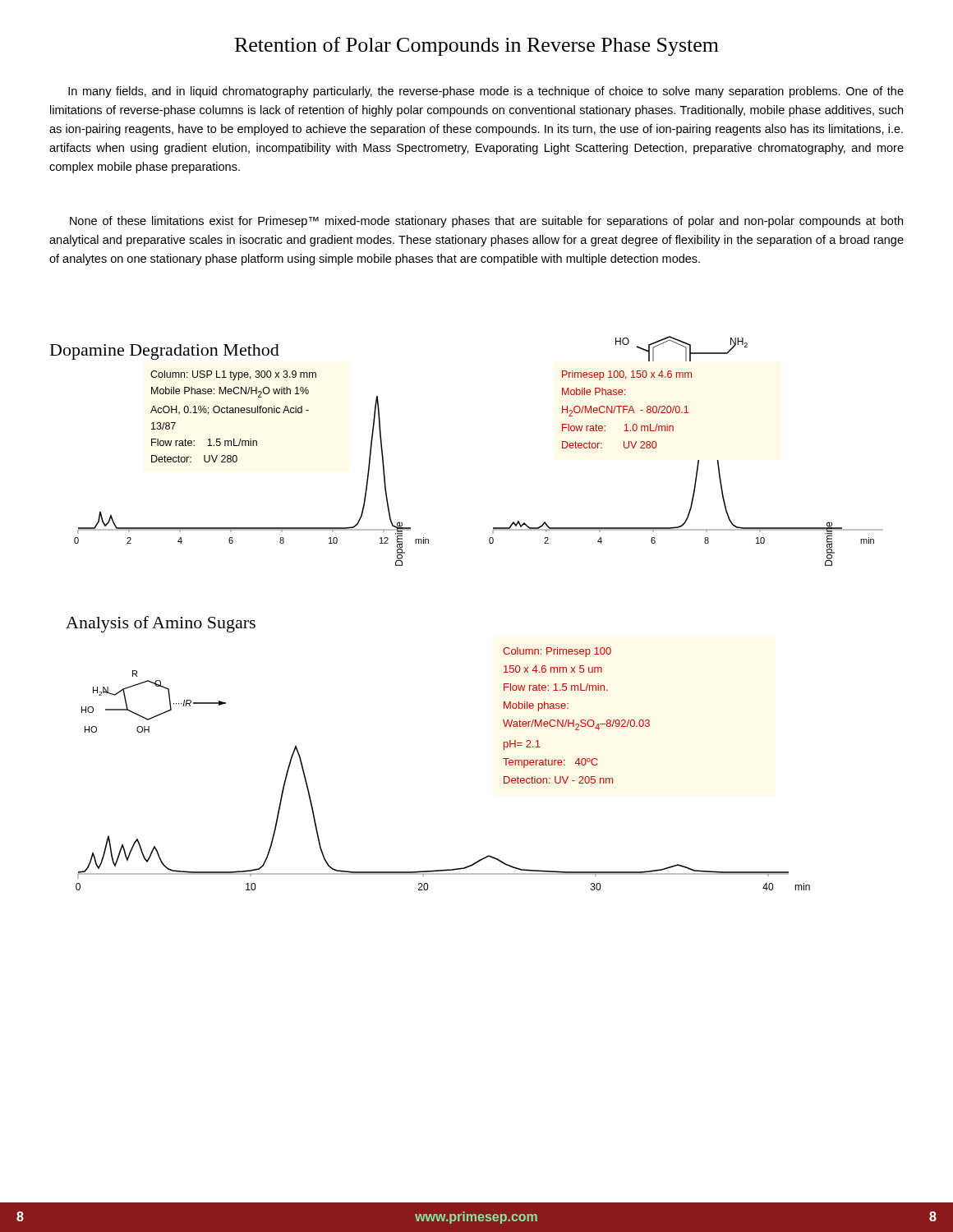
Task: Click on the passage starting "None of these limitations exist for Primesep™"
Action: [476, 240]
